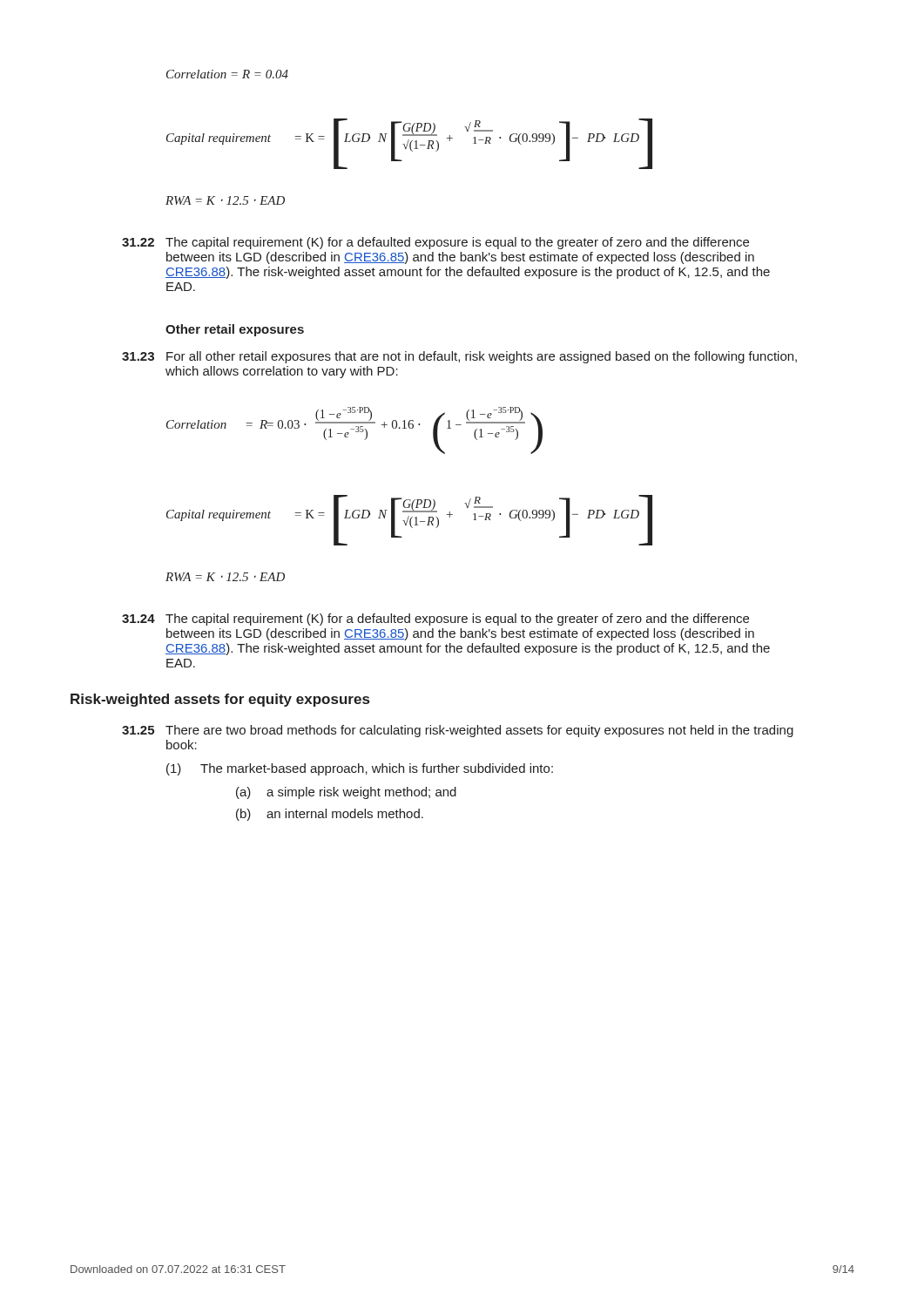The image size is (924, 1307).
Task: Where does it say "Risk-weighted assets for equity exposures"?
Action: coord(220,699)
